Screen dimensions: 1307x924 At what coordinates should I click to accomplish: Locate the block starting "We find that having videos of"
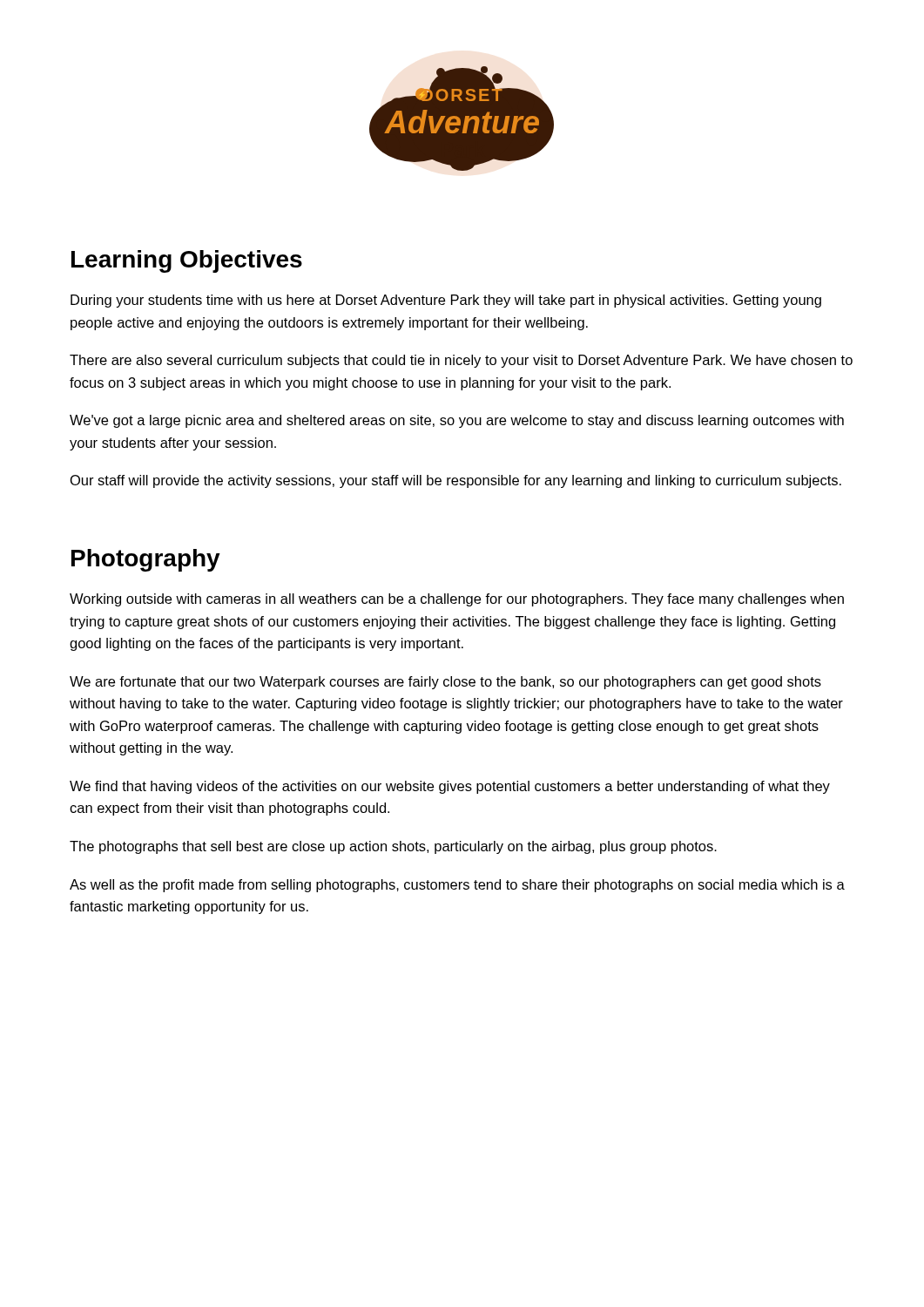pyautogui.click(x=450, y=797)
